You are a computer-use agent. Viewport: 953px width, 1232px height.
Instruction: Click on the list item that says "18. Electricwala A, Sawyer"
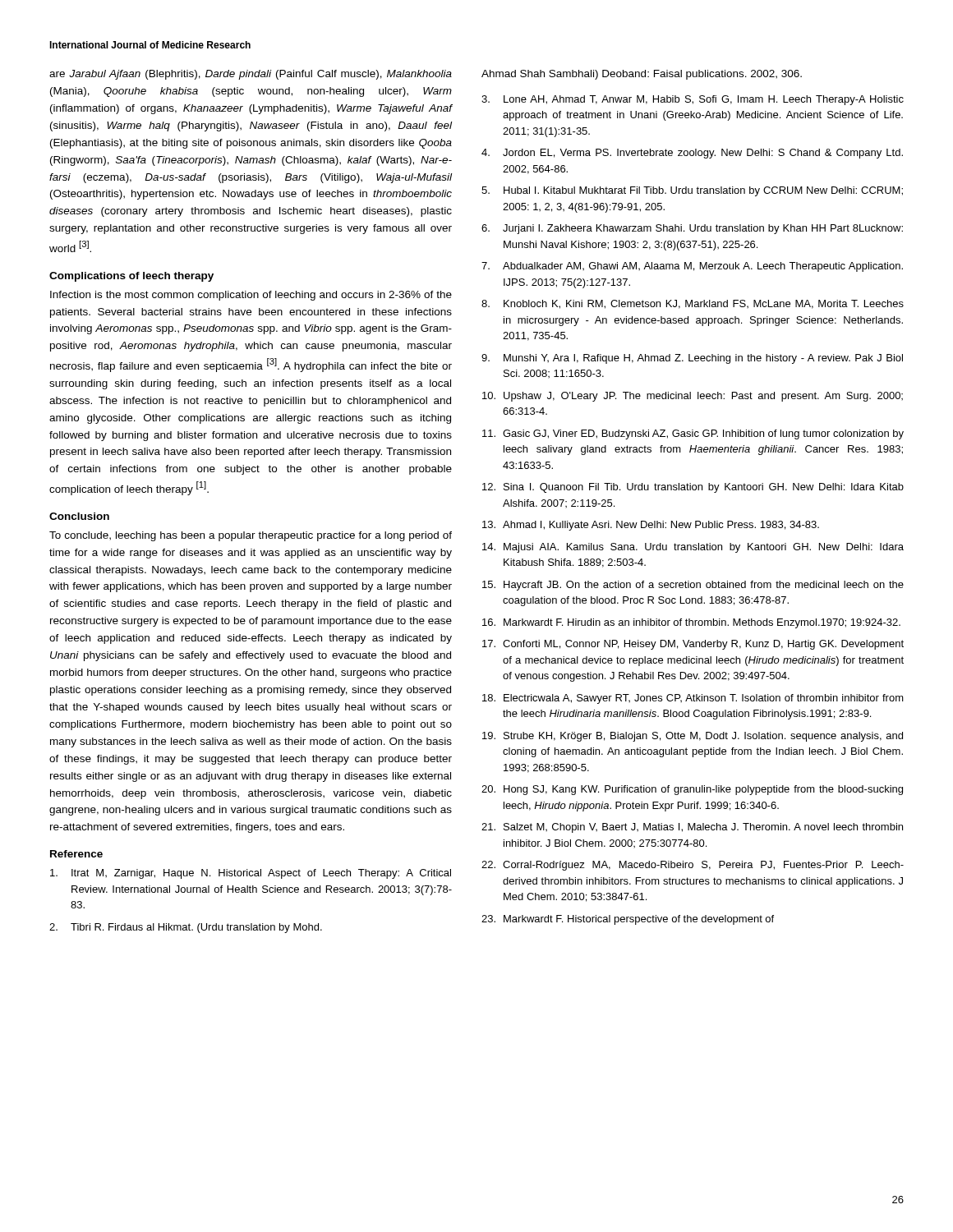[693, 706]
